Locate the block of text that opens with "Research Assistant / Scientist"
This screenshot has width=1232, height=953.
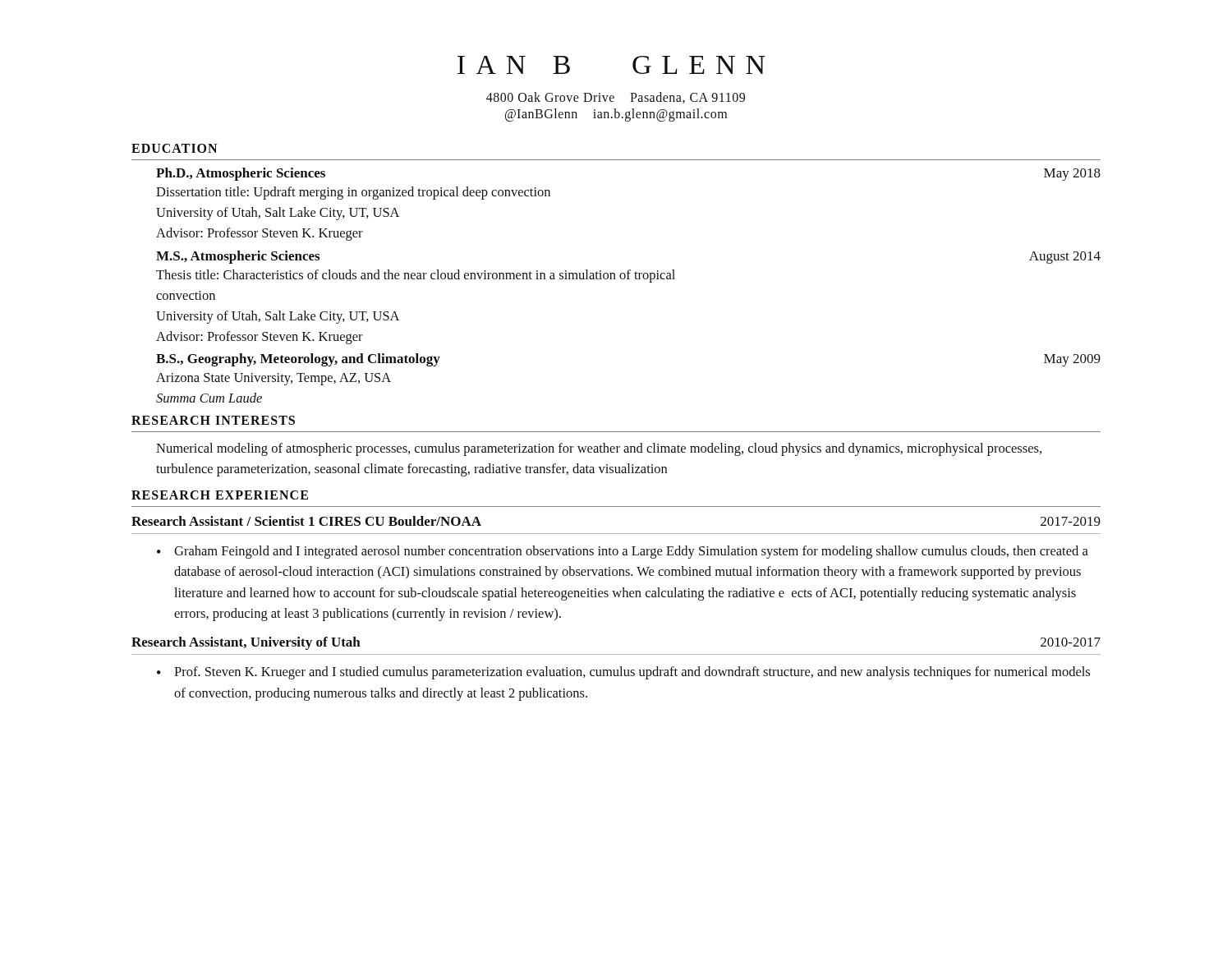pyautogui.click(x=616, y=522)
